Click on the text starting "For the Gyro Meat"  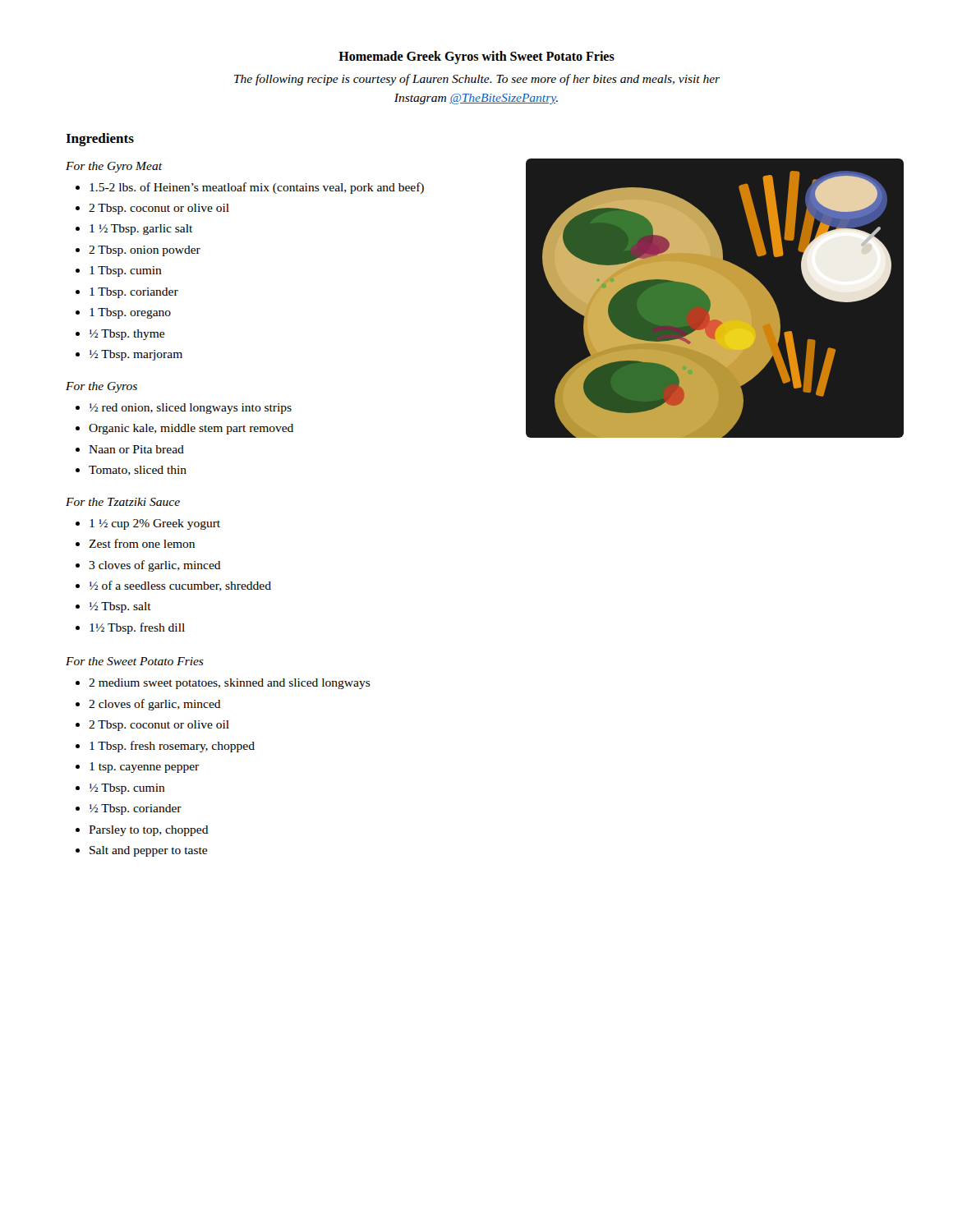pos(114,165)
